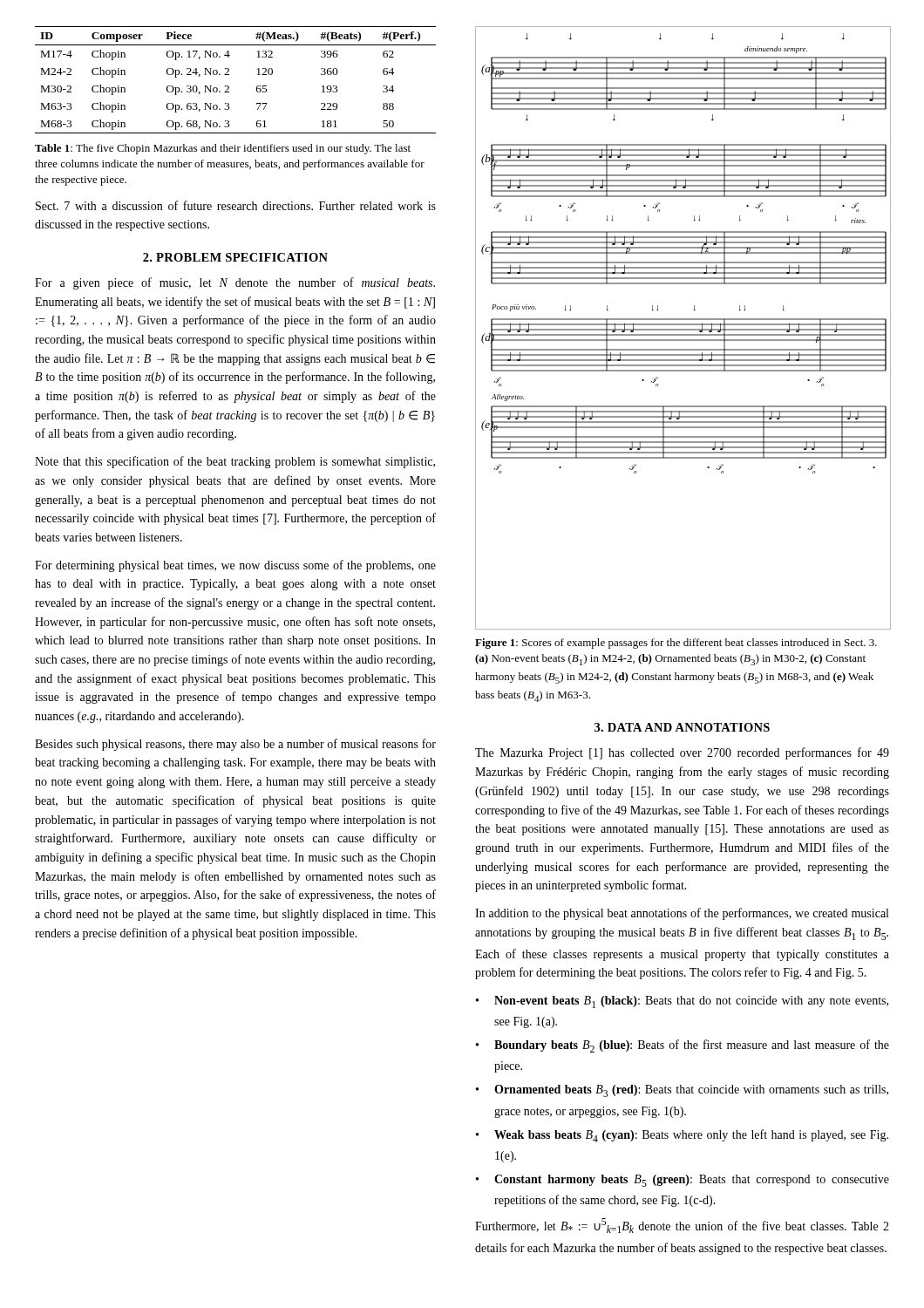The image size is (924, 1308).
Task: Where is the passage that starts "Furthermore, let B* := ∪5k=1Bk denote the"?
Action: tap(682, 1236)
